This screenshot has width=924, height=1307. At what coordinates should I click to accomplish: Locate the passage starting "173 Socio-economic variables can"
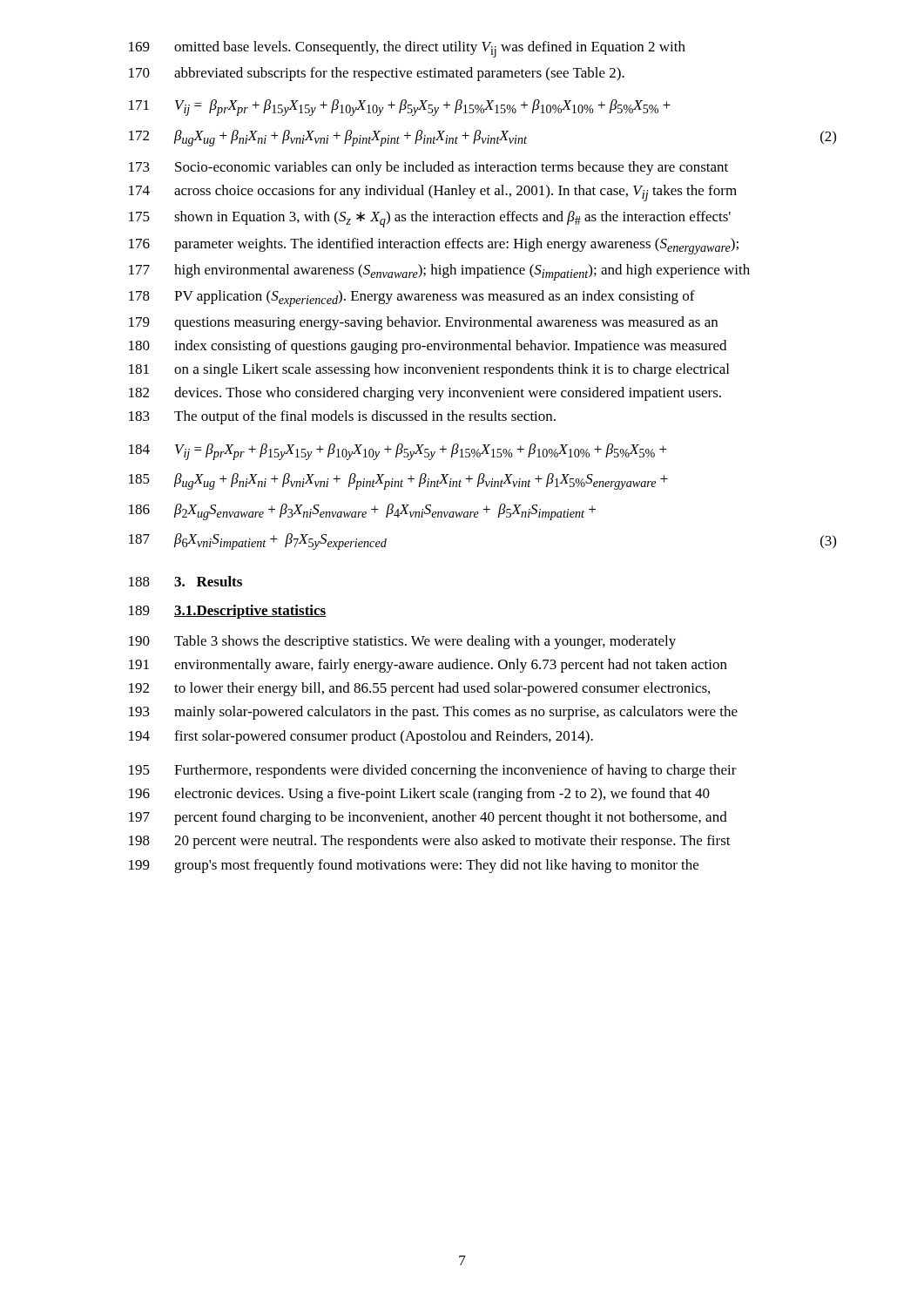point(471,292)
